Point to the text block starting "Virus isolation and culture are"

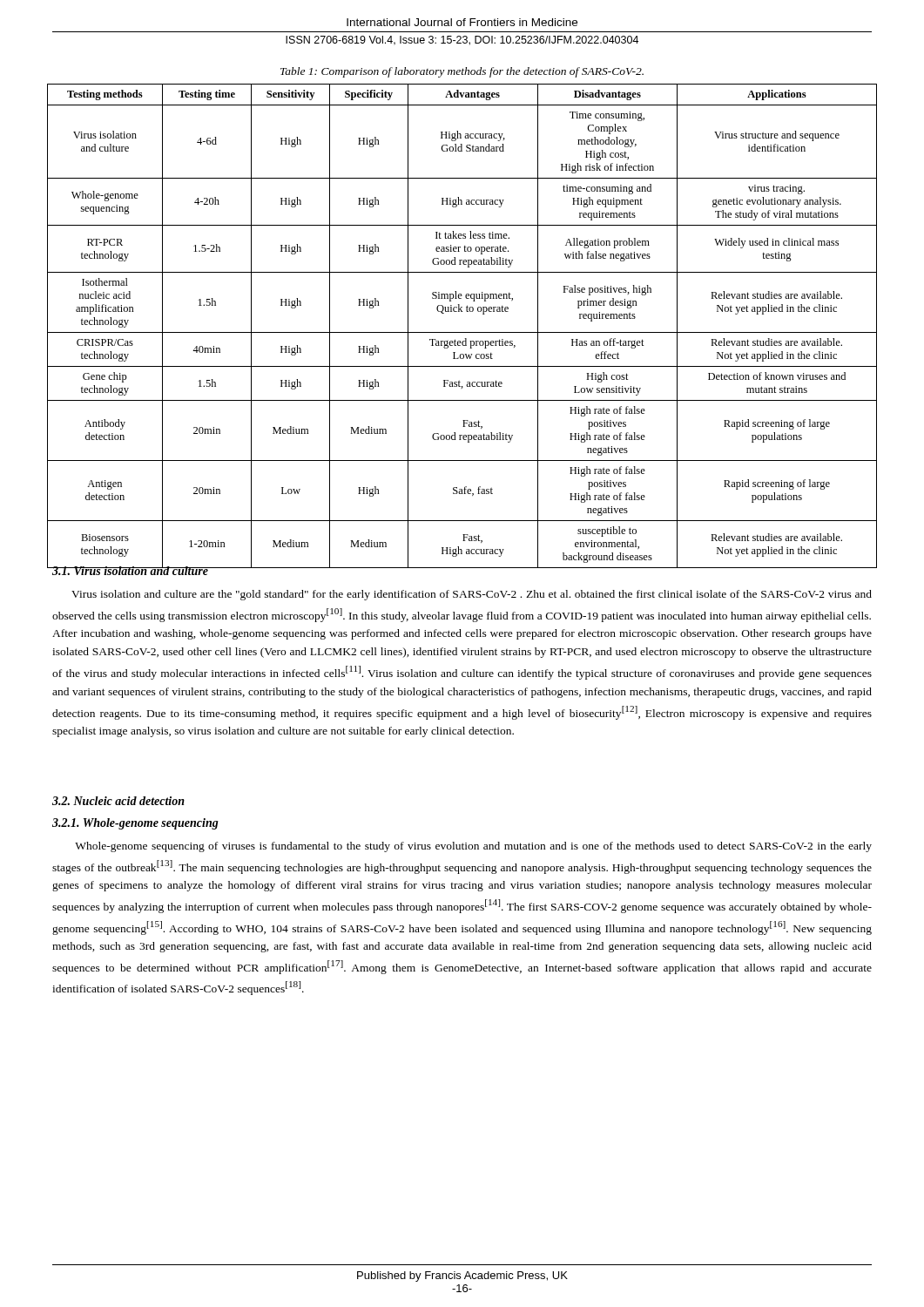coord(462,662)
